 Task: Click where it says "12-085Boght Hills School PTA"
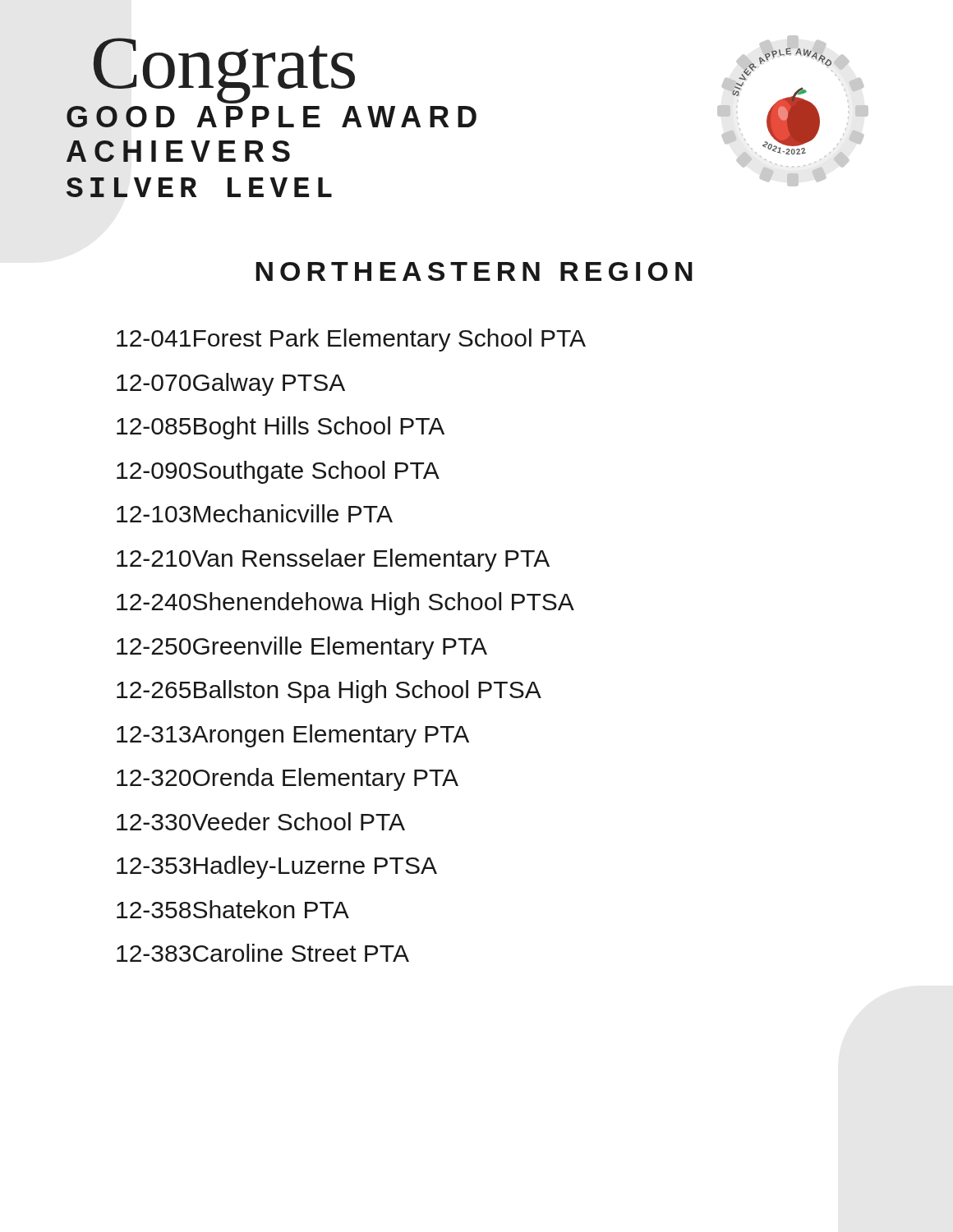pos(280,426)
